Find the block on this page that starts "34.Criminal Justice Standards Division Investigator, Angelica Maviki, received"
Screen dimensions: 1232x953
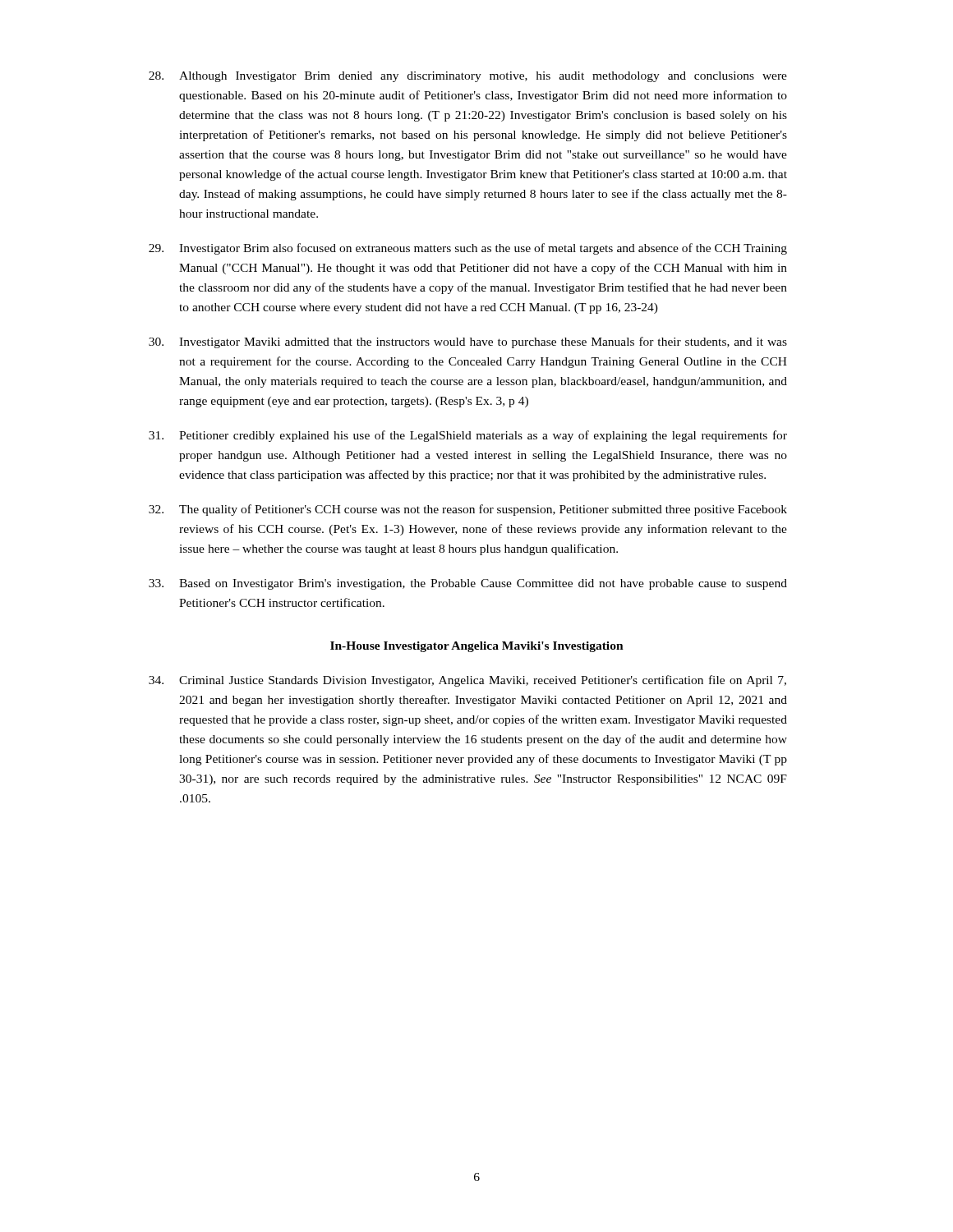[447, 740]
